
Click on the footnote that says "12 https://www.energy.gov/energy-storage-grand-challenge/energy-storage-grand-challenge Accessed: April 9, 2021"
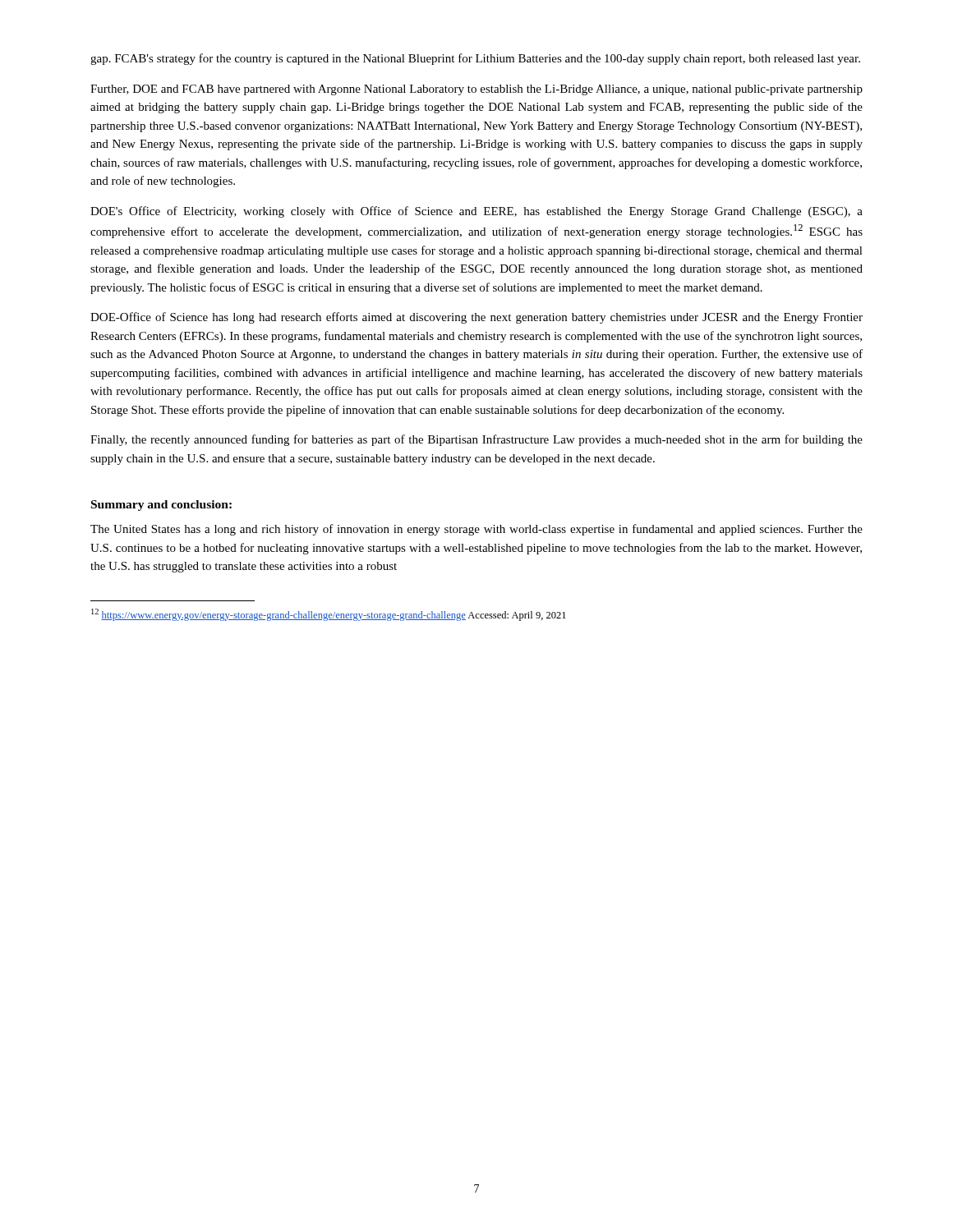tap(328, 614)
